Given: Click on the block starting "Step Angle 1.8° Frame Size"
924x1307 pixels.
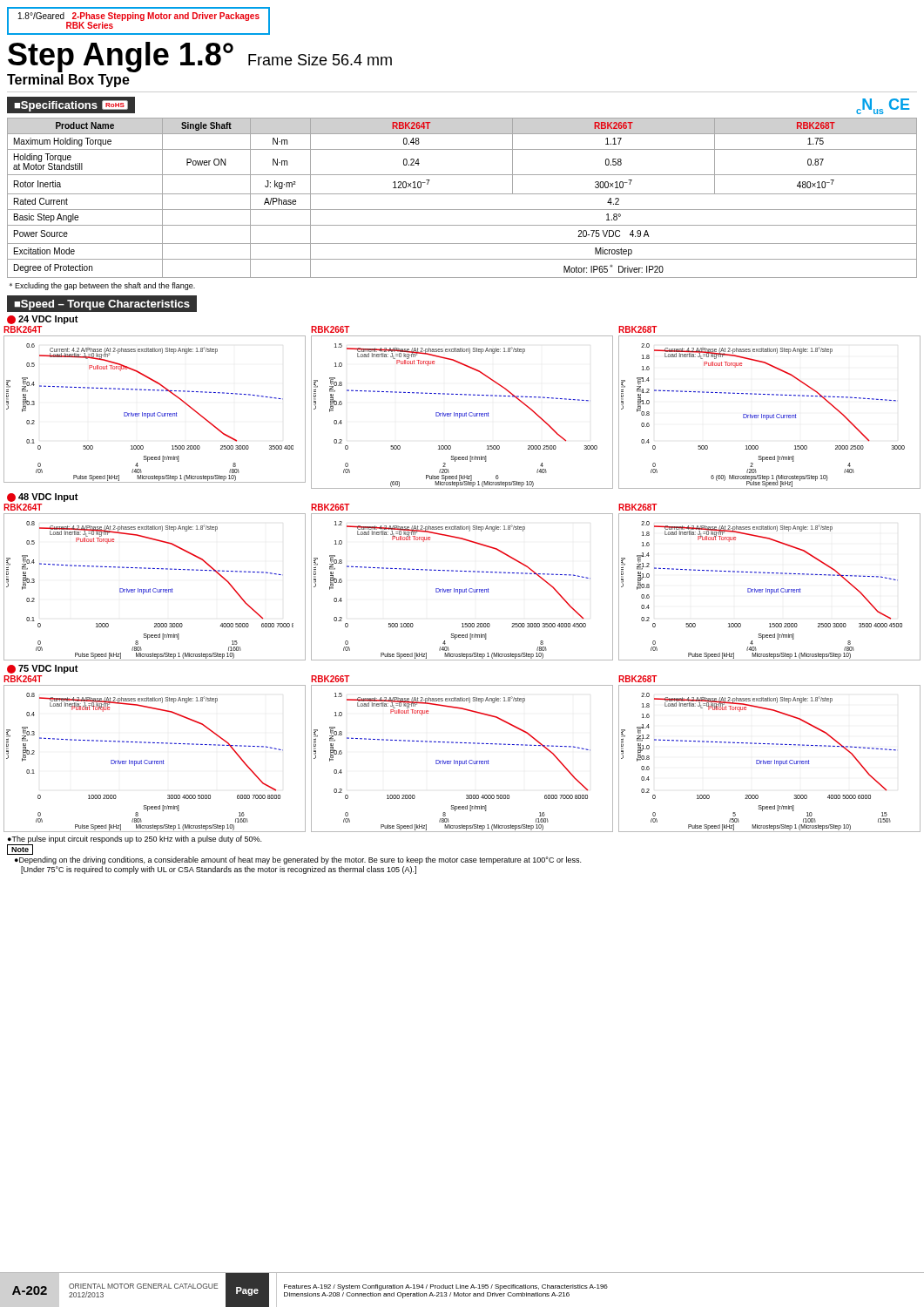Looking at the screenshot, I should [x=200, y=55].
